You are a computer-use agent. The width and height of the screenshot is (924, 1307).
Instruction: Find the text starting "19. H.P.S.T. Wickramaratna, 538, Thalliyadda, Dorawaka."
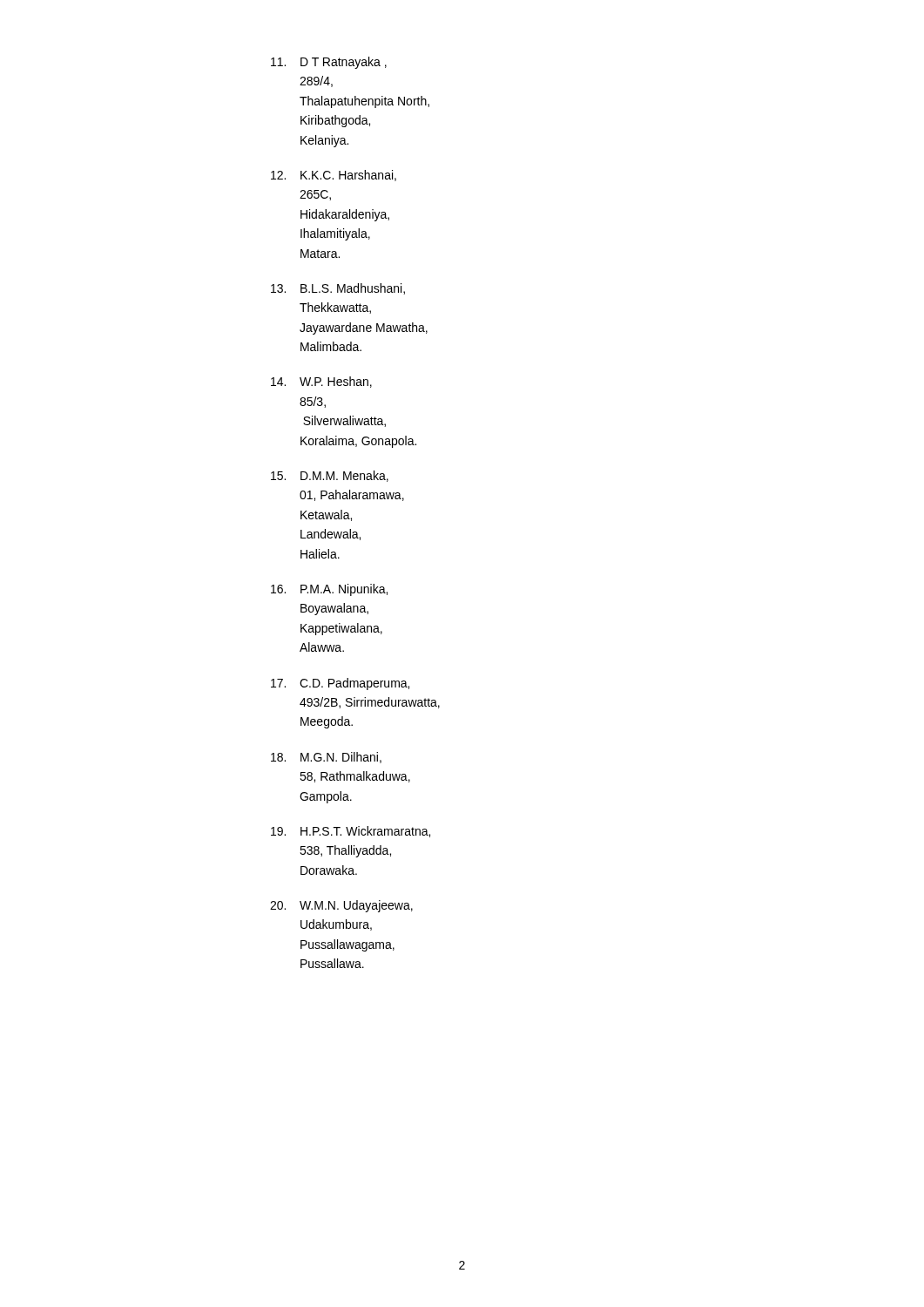[x=351, y=851]
